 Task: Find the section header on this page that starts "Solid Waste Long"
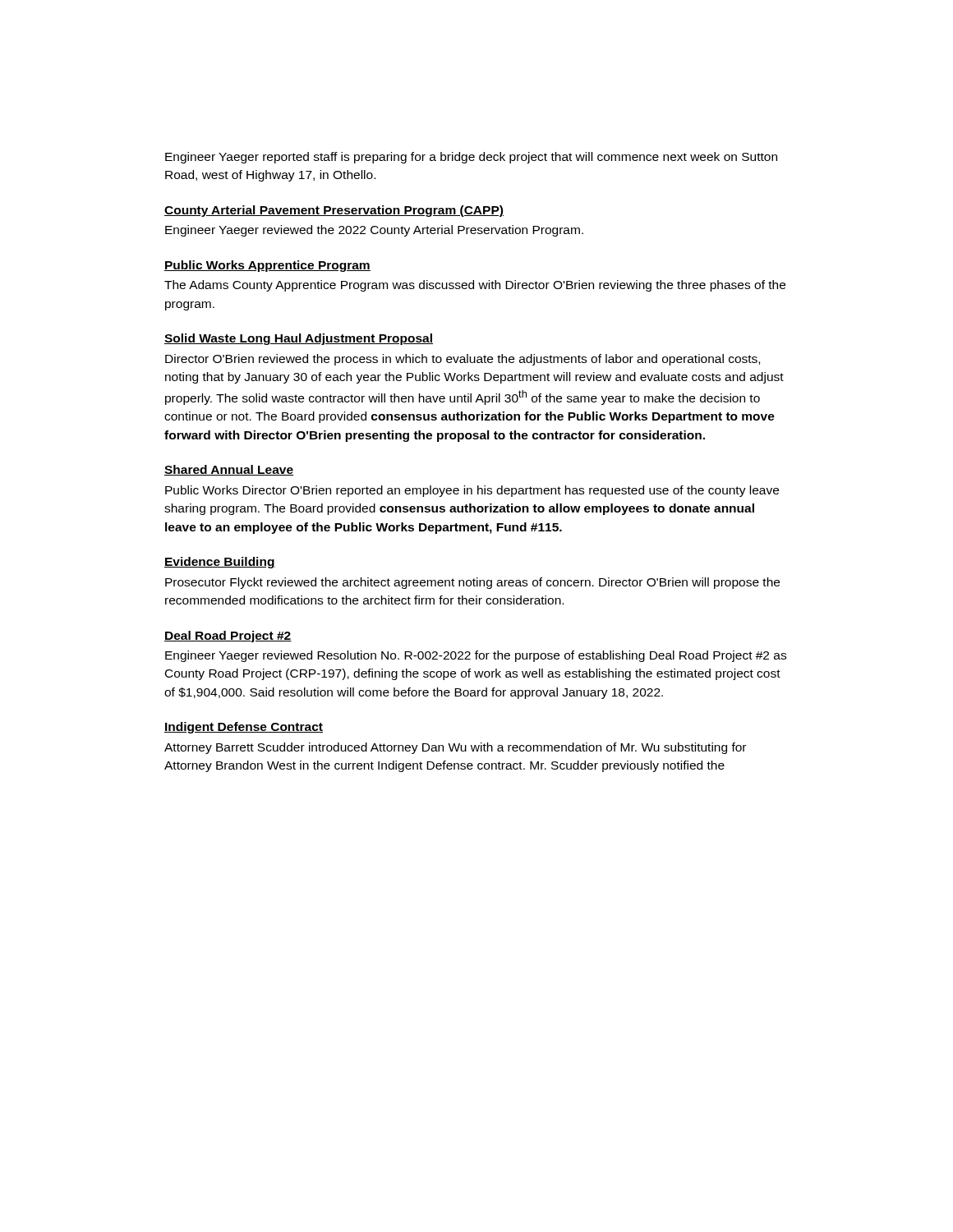pos(299,338)
